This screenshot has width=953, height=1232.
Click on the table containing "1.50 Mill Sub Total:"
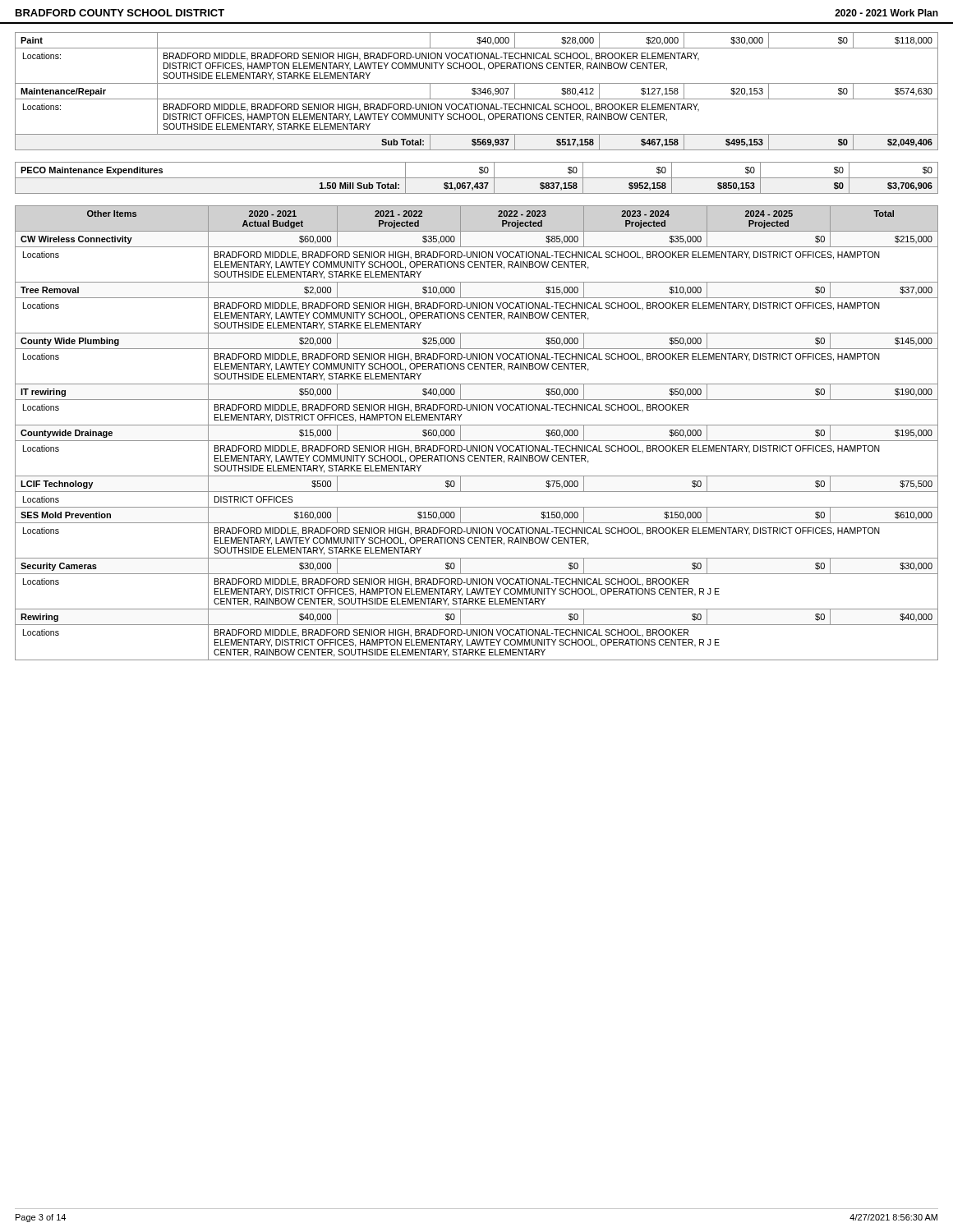[x=476, y=178]
